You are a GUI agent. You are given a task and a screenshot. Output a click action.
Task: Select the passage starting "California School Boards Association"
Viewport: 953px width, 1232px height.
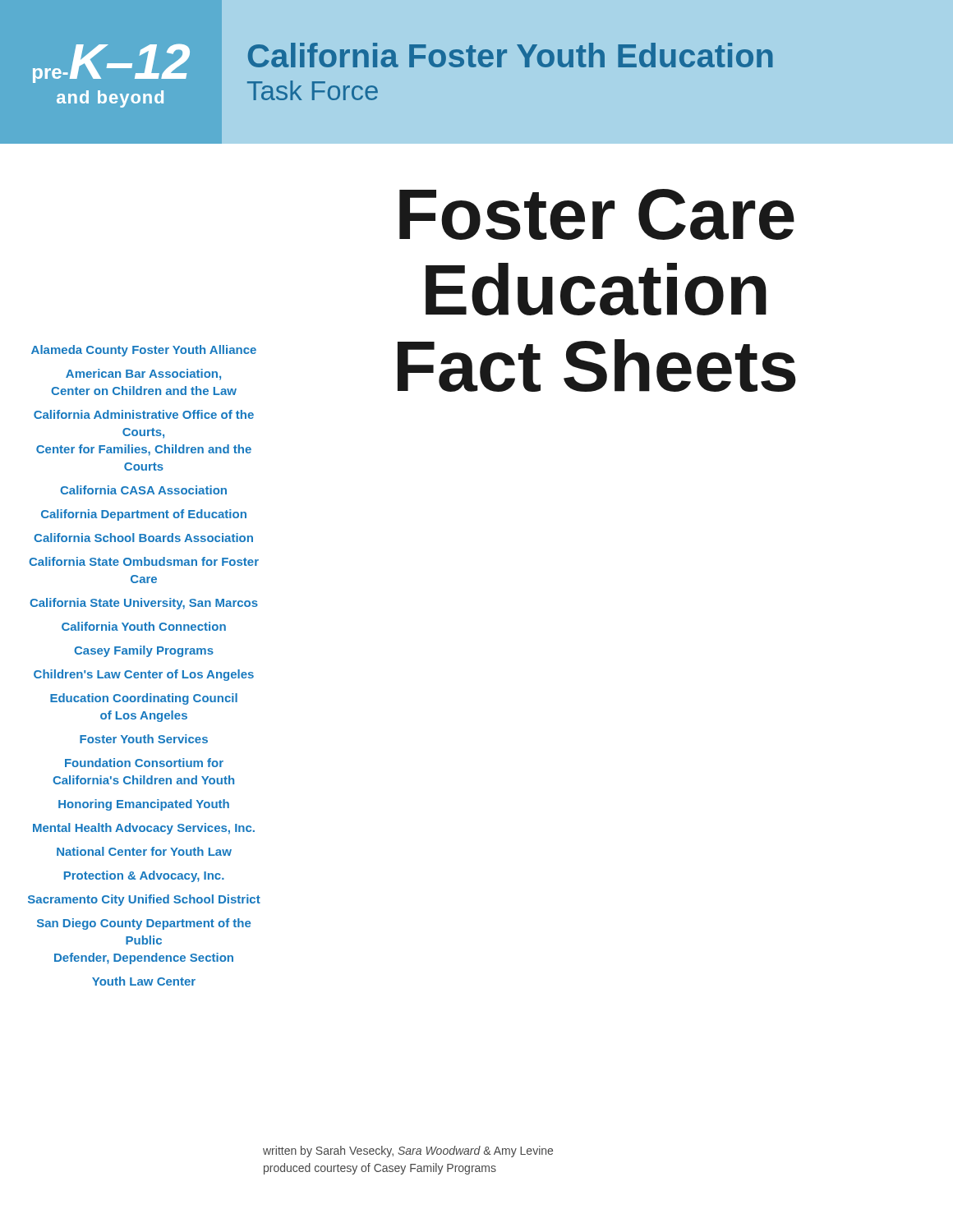point(144,538)
